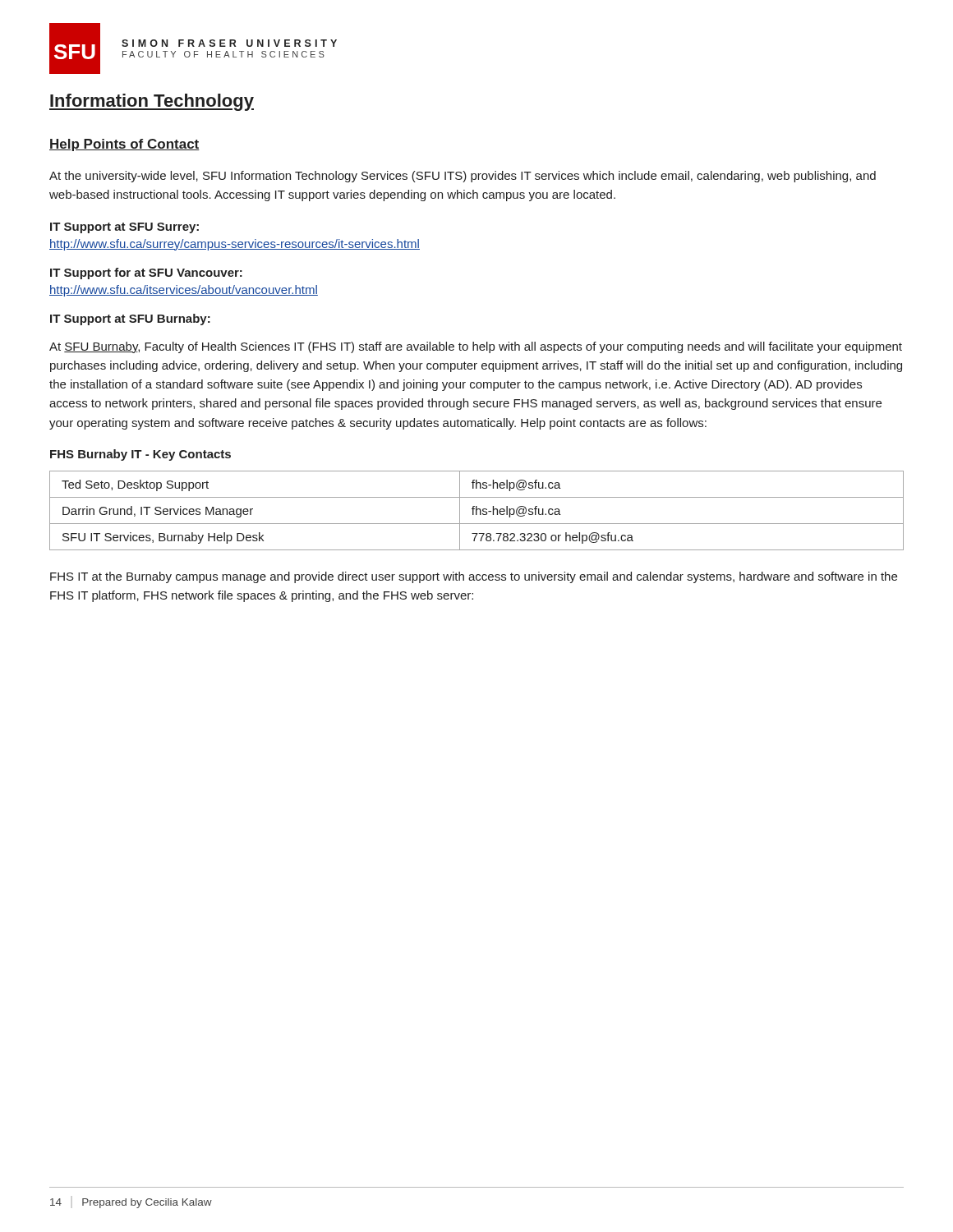Locate the section header with the text "FHS Burnaby IT - Key"
Viewport: 953px width, 1232px height.
140,455
